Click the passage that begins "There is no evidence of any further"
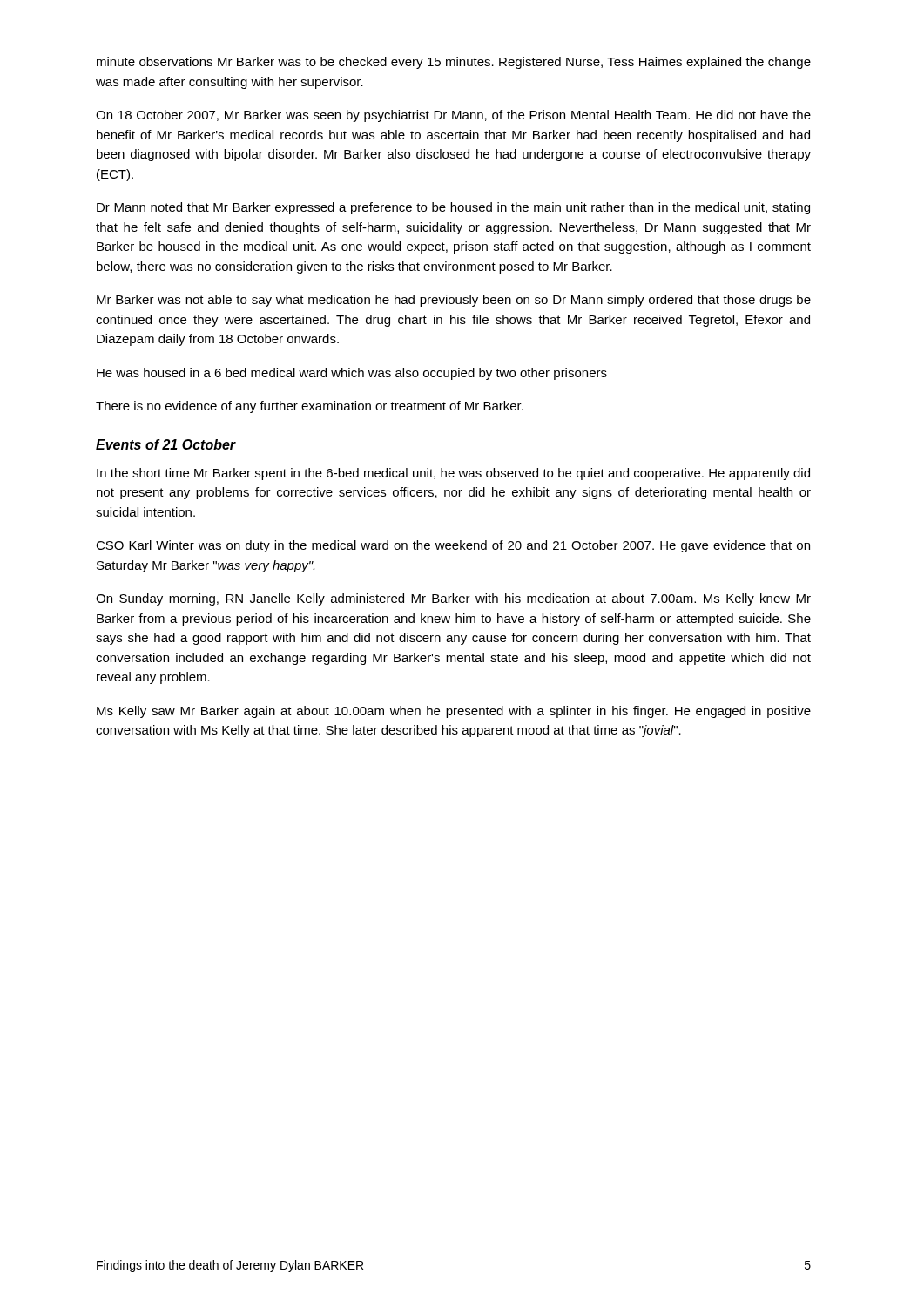The image size is (924, 1307). (x=310, y=406)
